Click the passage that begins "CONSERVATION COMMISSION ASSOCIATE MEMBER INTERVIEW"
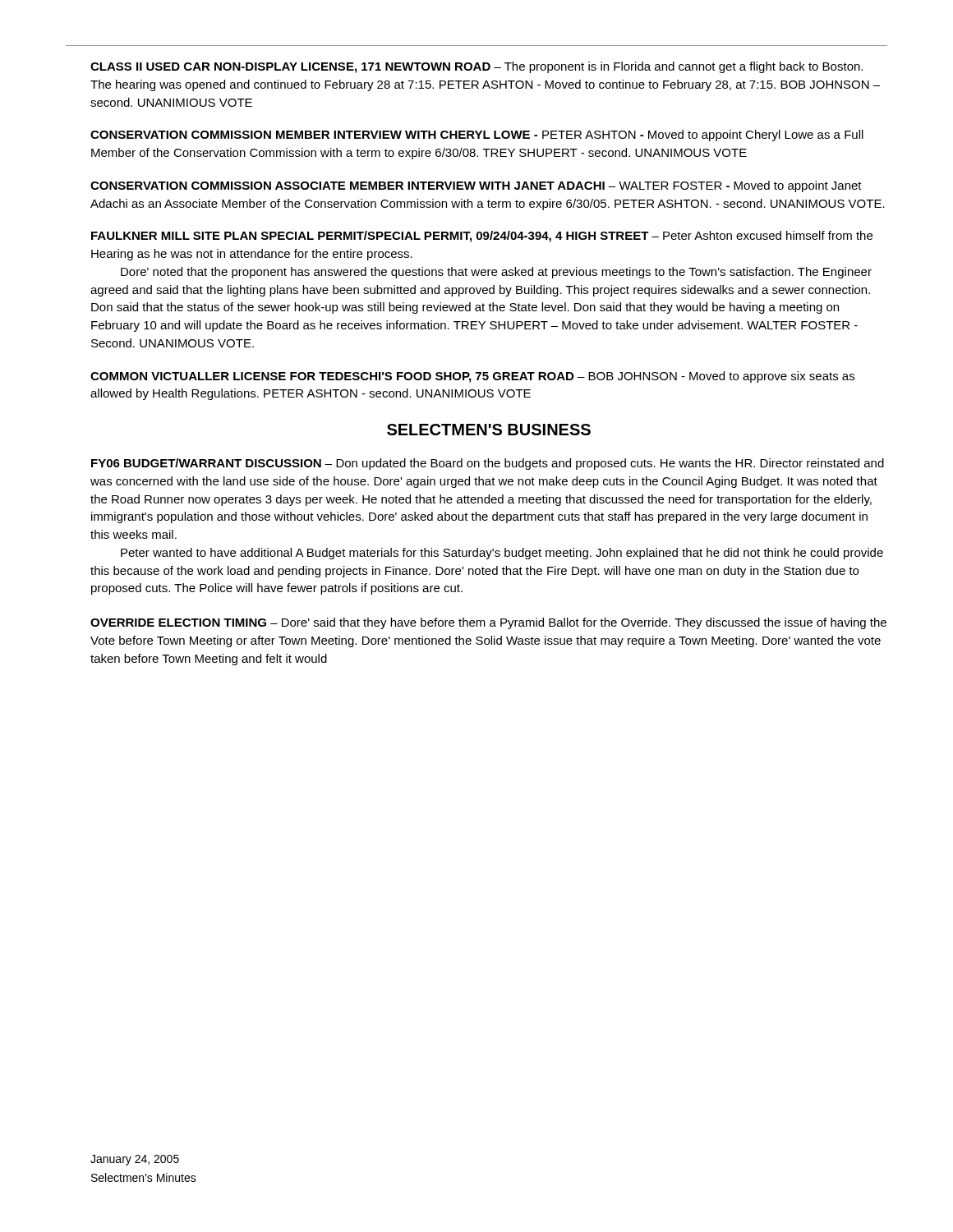The width and height of the screenshot is (953, 1232). (489, 194)
